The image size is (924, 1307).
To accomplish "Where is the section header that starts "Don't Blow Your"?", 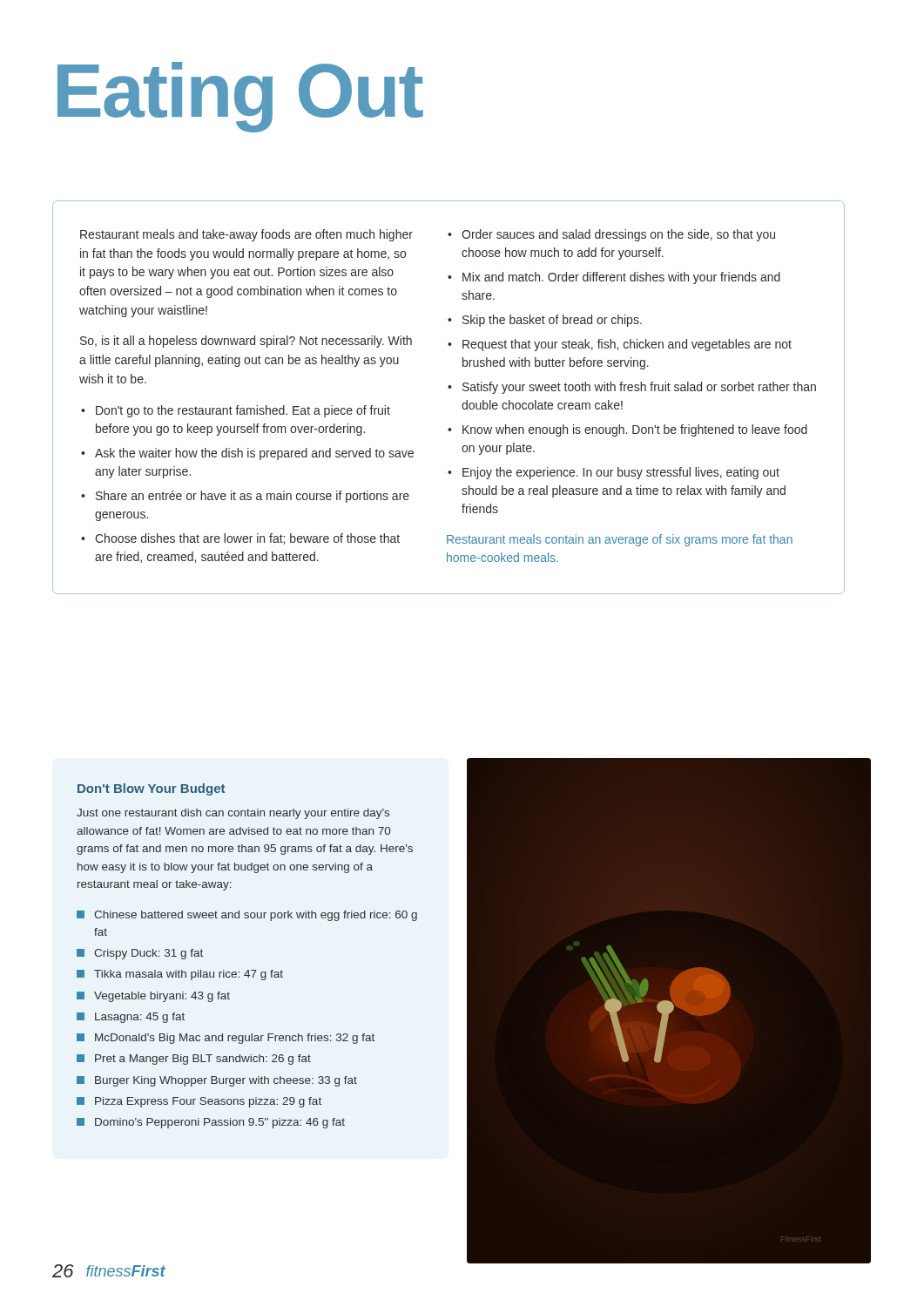I will coord(151,788).
